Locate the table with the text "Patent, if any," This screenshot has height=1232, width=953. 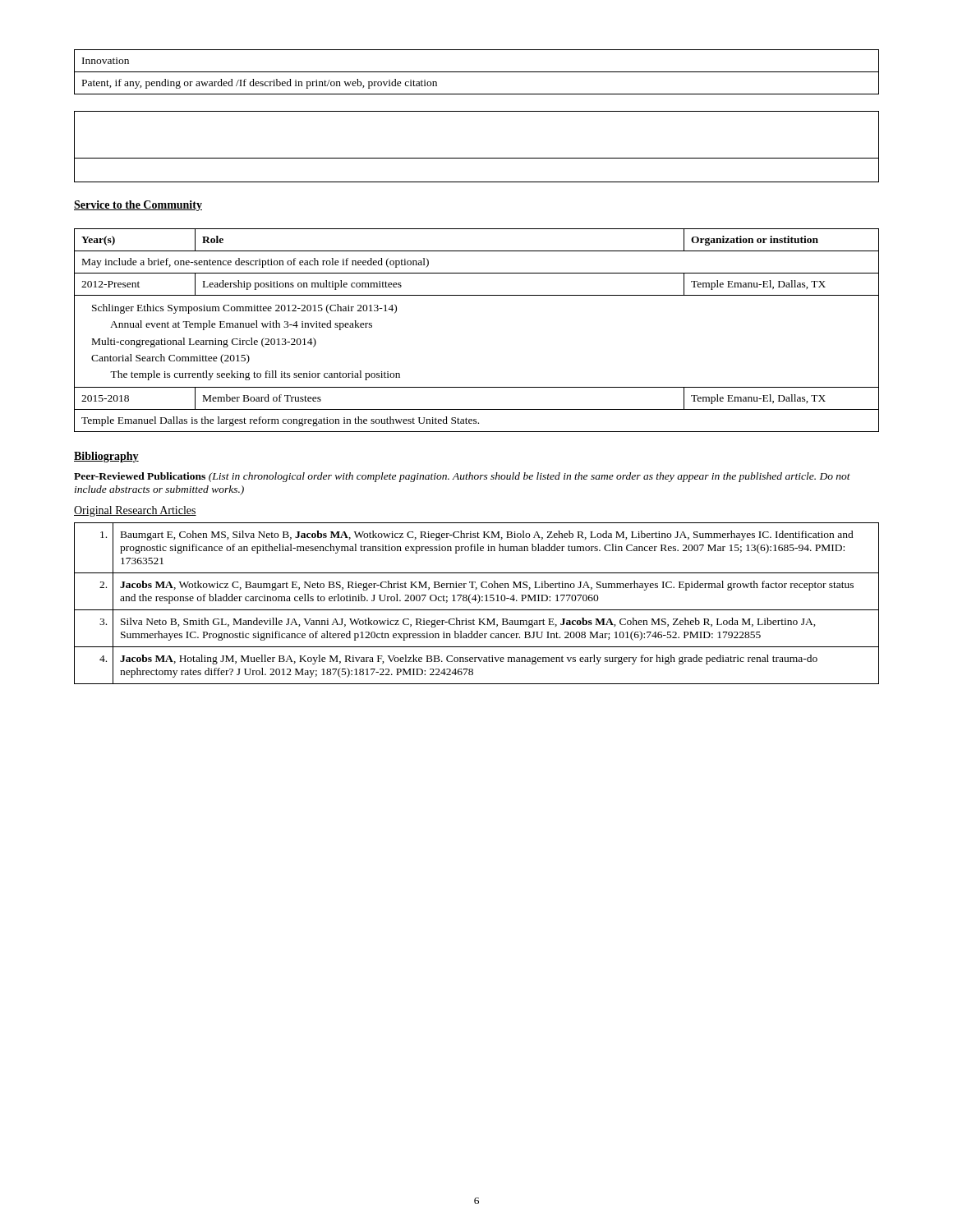[x=476, y=72]
